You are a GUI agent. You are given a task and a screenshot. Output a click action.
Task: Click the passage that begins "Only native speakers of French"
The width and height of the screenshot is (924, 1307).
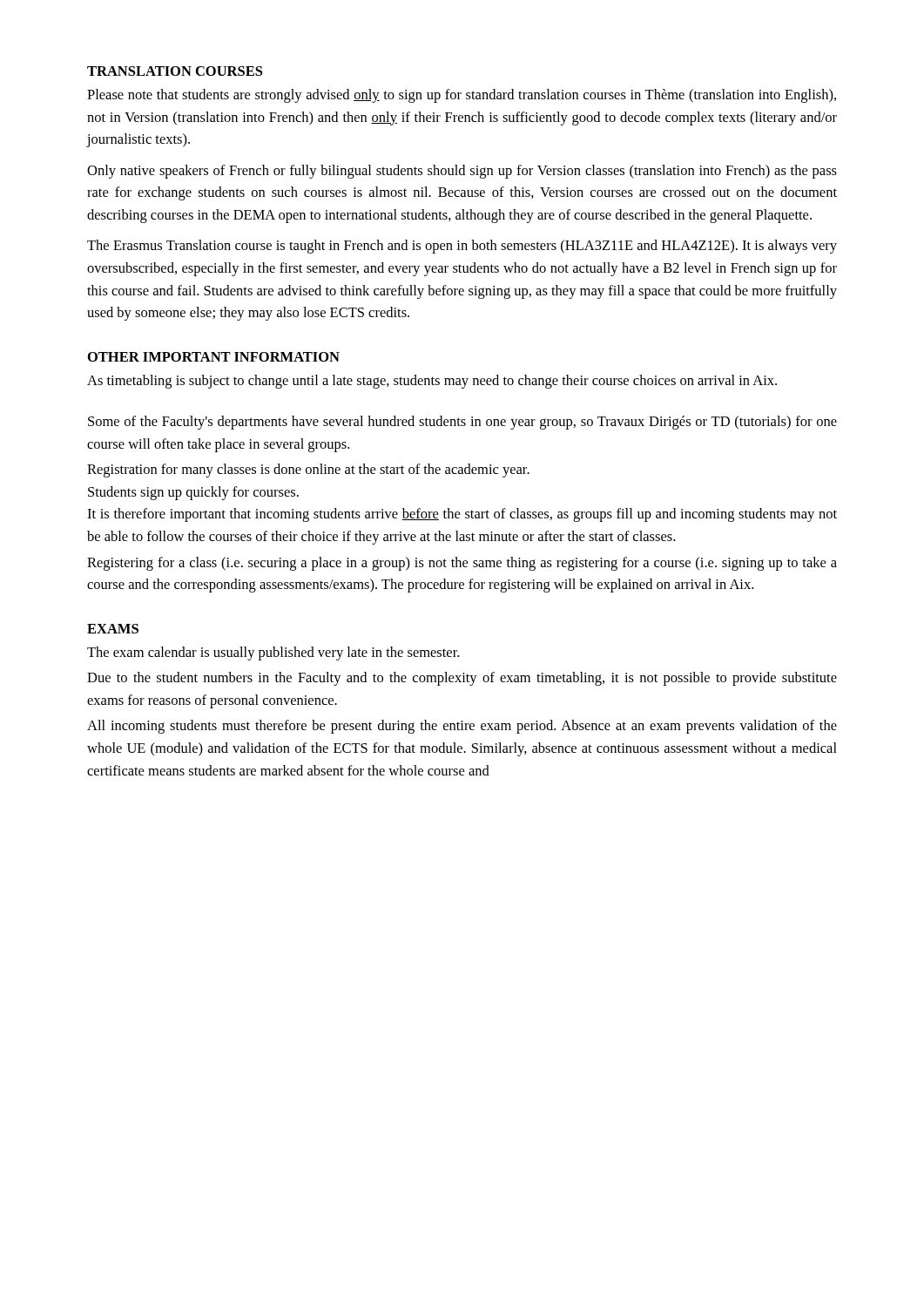(x=462, y=192)
